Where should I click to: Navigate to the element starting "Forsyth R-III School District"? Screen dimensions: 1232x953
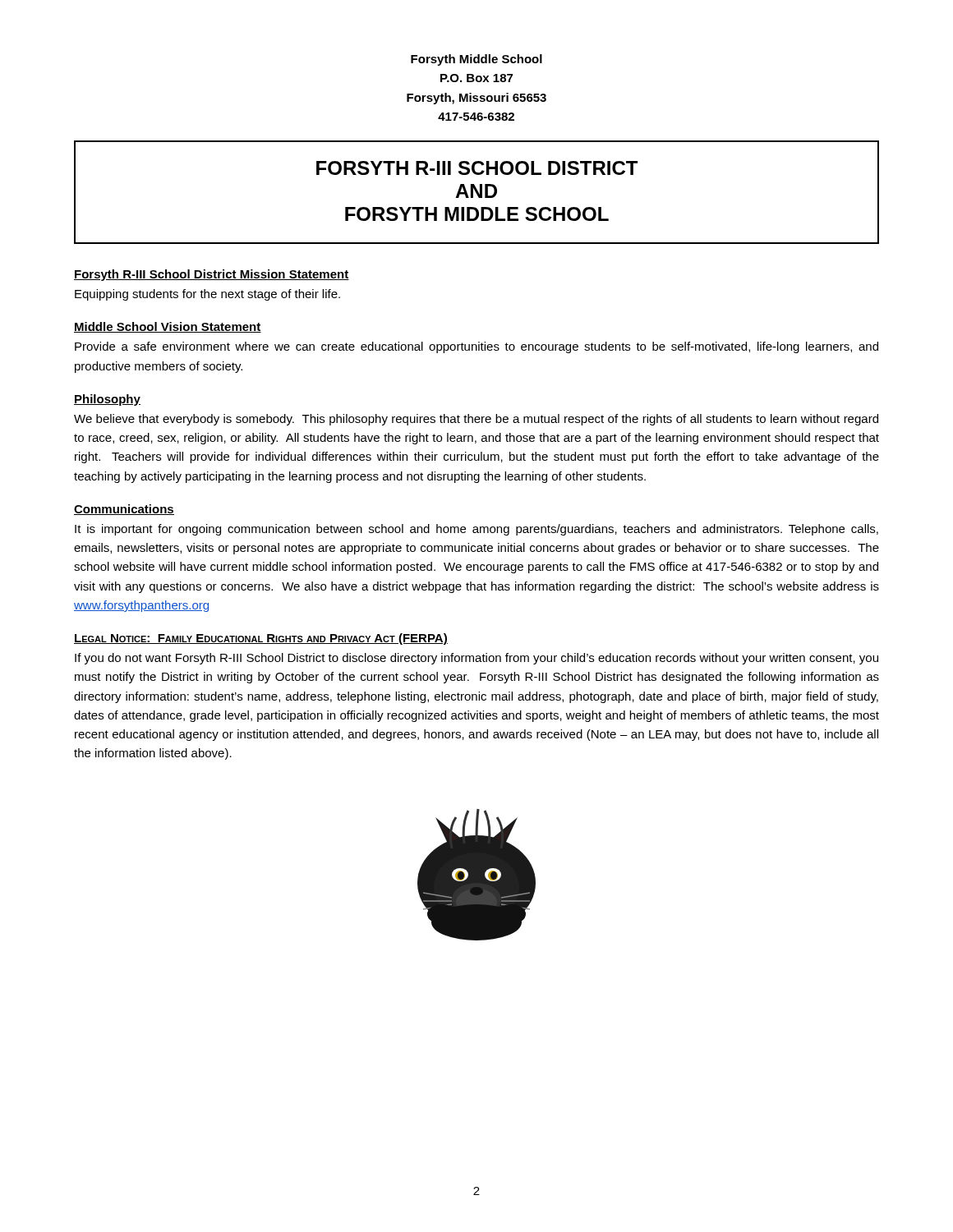pyautogui.click(x=211, y=274)
